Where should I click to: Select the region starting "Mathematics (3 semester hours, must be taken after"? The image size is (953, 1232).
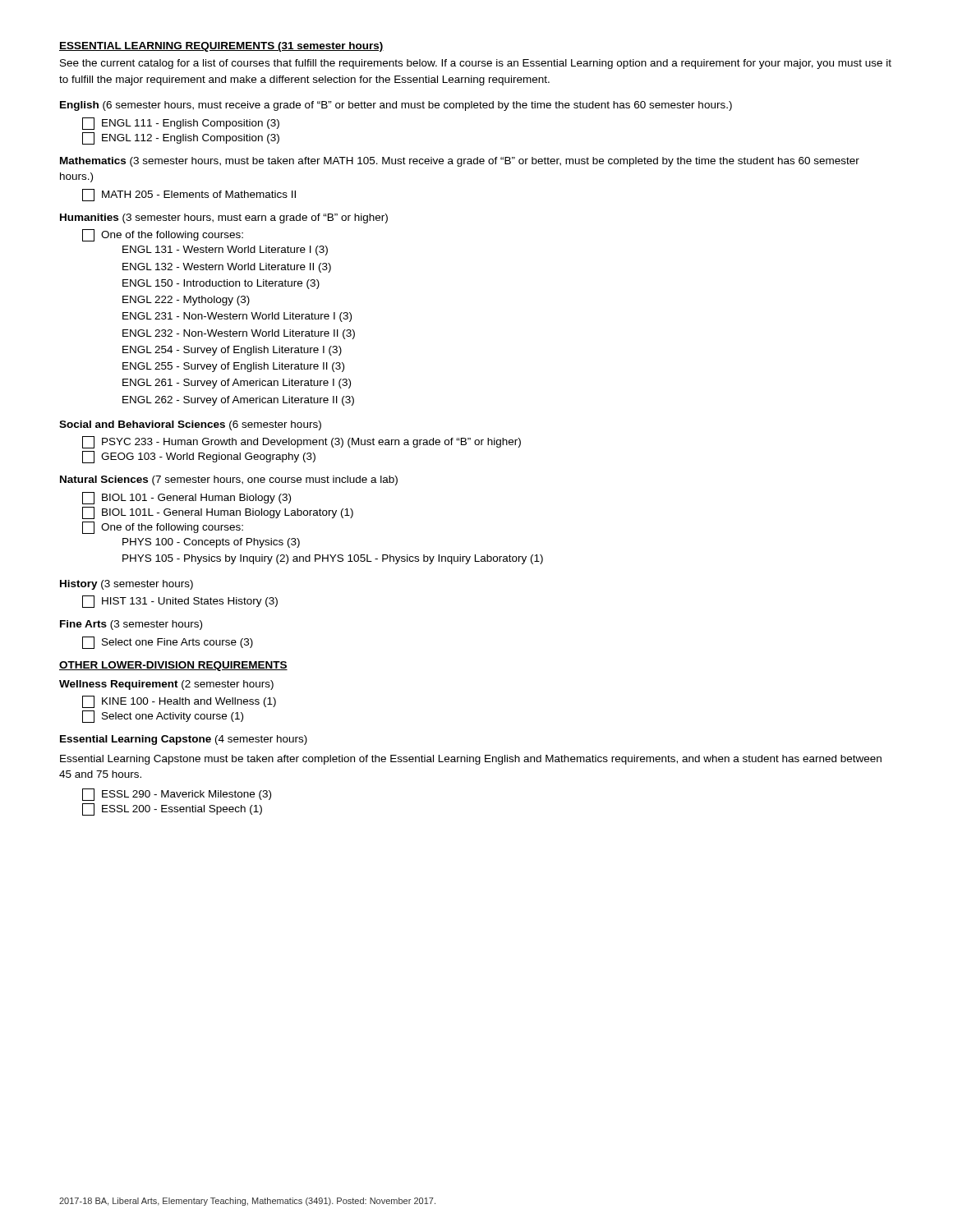click(459, 168)
